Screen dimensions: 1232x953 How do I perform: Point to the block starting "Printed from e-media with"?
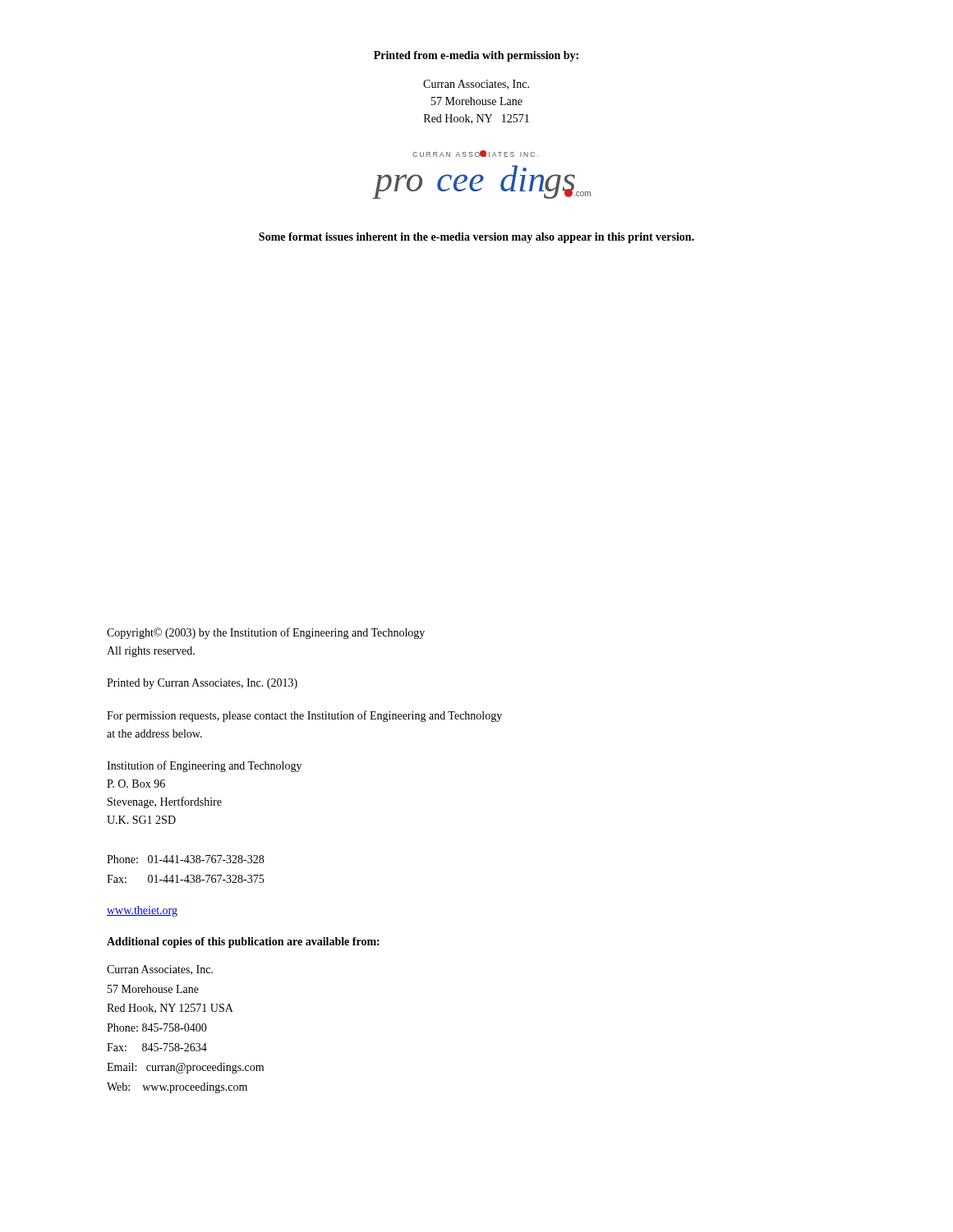coord(476,55)
